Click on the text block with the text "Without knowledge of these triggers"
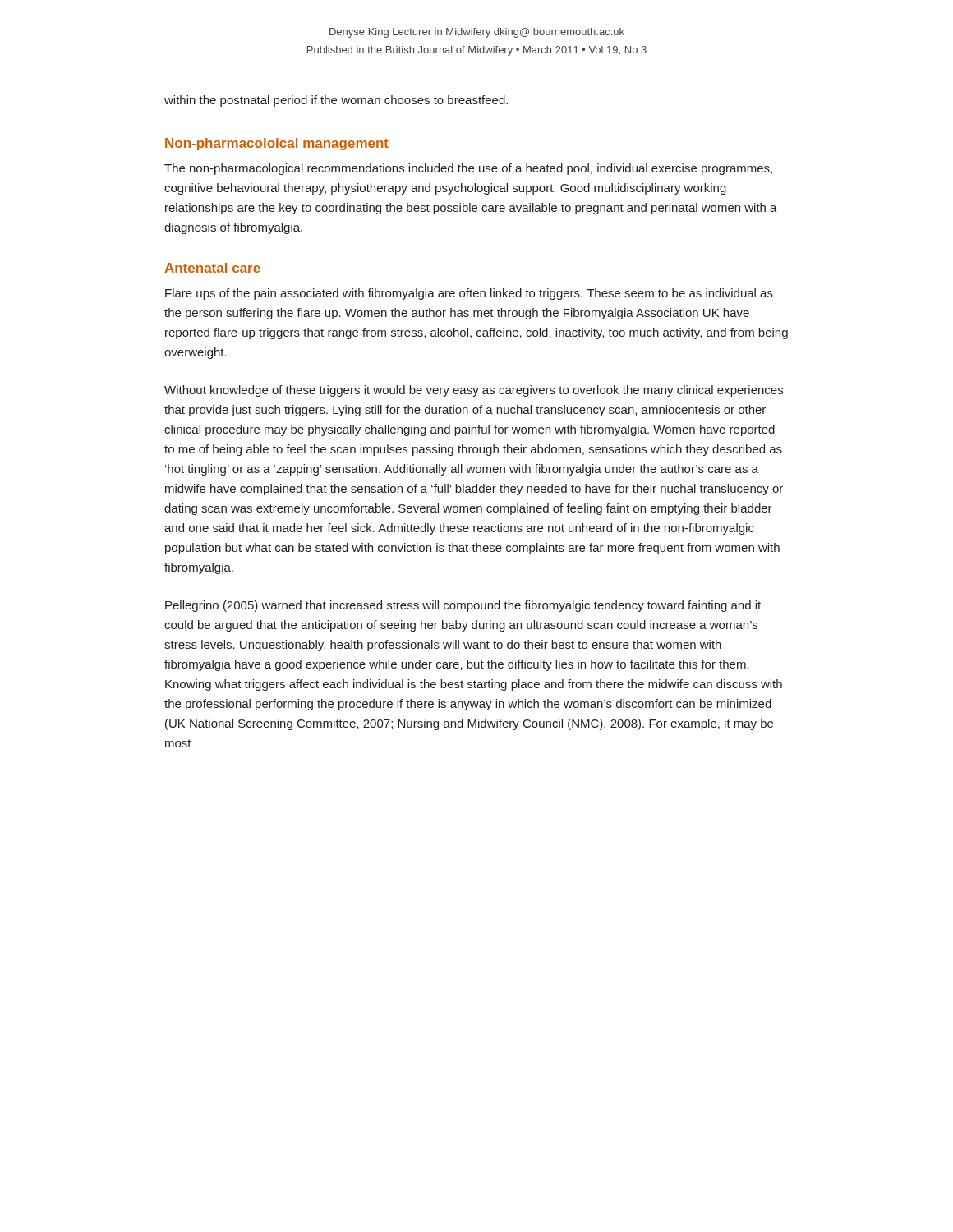This screenshot has height=1232, width=953. point(474,479)
